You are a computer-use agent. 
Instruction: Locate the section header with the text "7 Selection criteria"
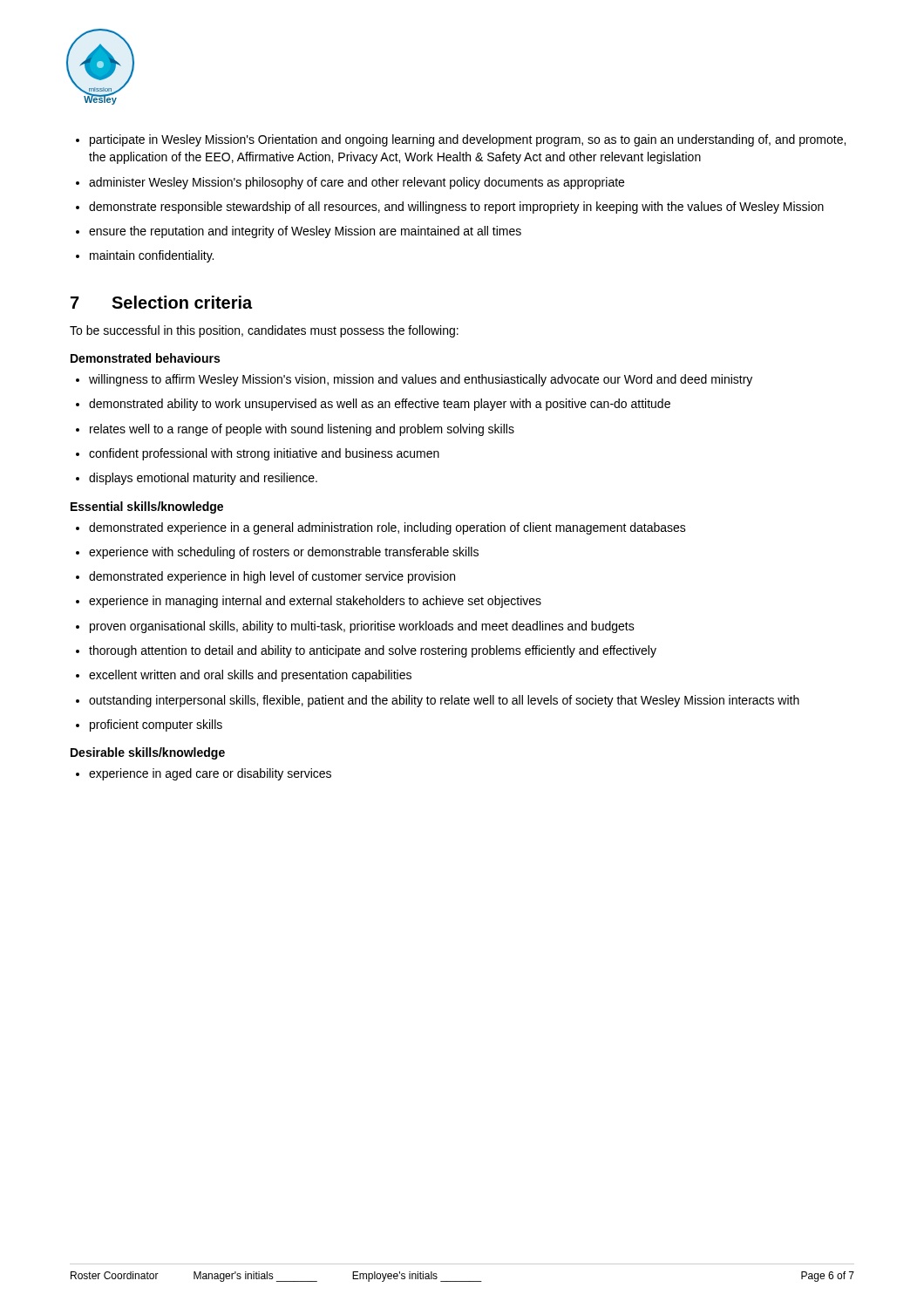coord(161,303)
